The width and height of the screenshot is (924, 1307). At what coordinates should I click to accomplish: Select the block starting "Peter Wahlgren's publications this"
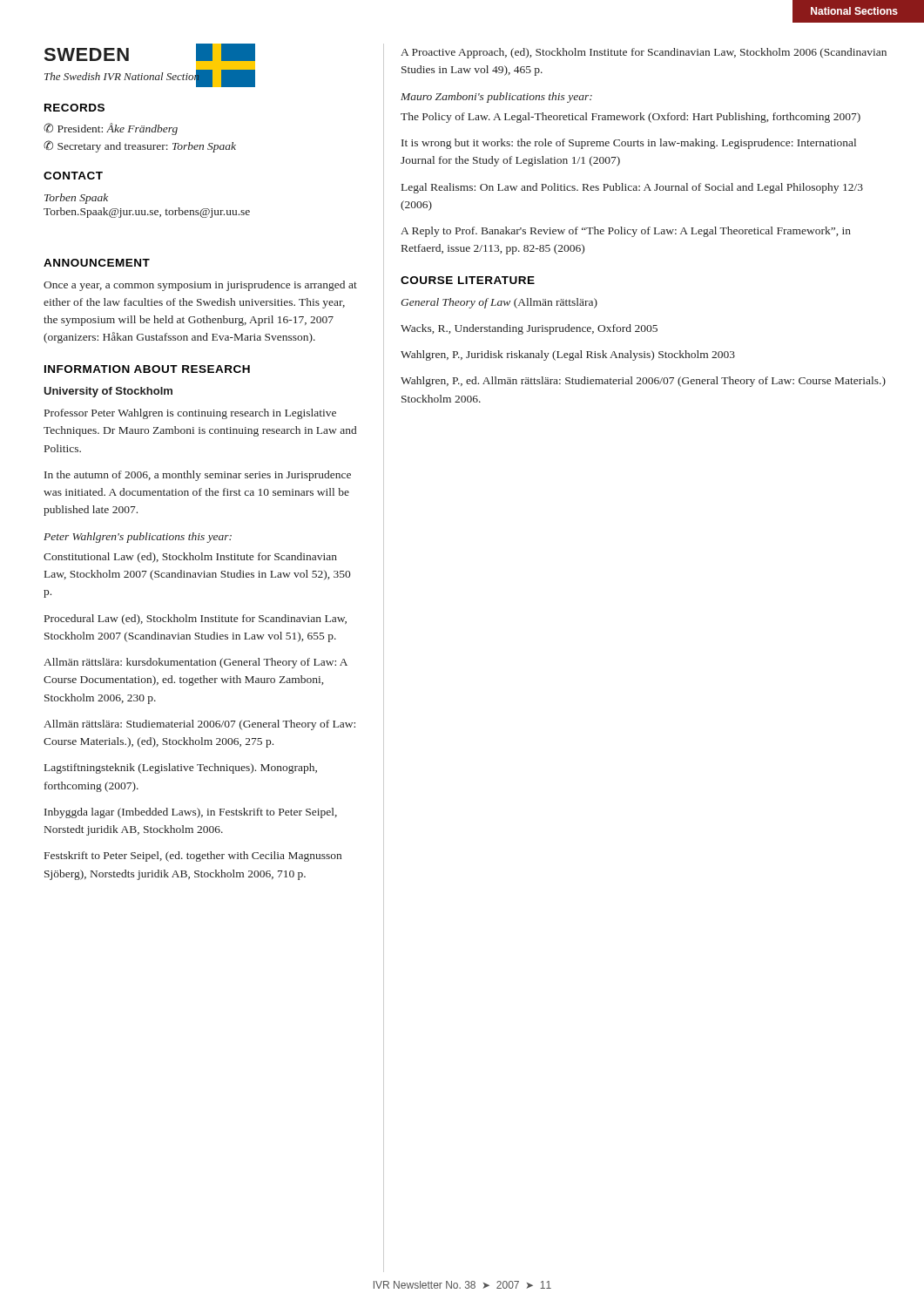coord(200,536)
